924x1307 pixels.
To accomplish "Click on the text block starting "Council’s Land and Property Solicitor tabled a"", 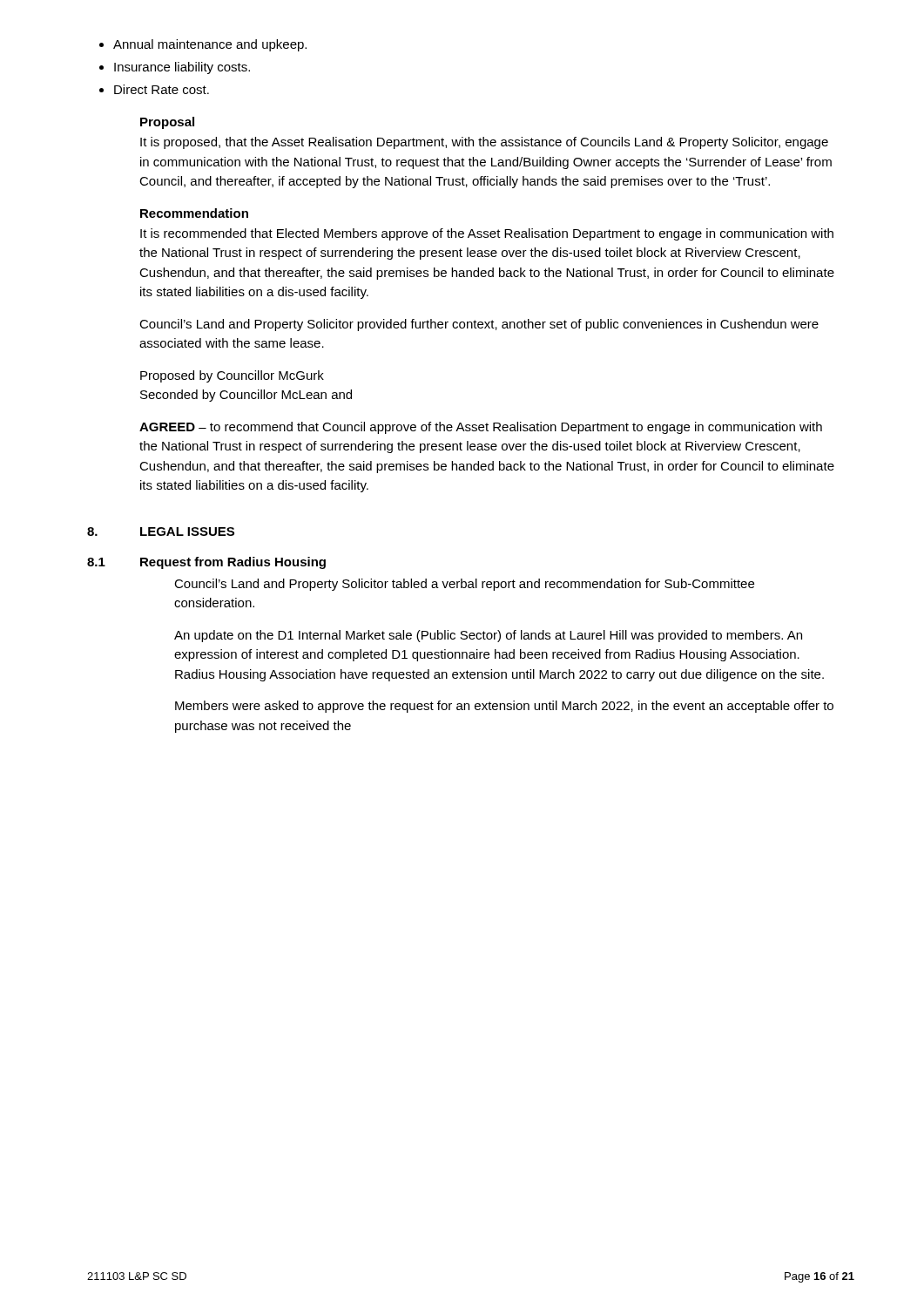I will [x=464, y=593].
